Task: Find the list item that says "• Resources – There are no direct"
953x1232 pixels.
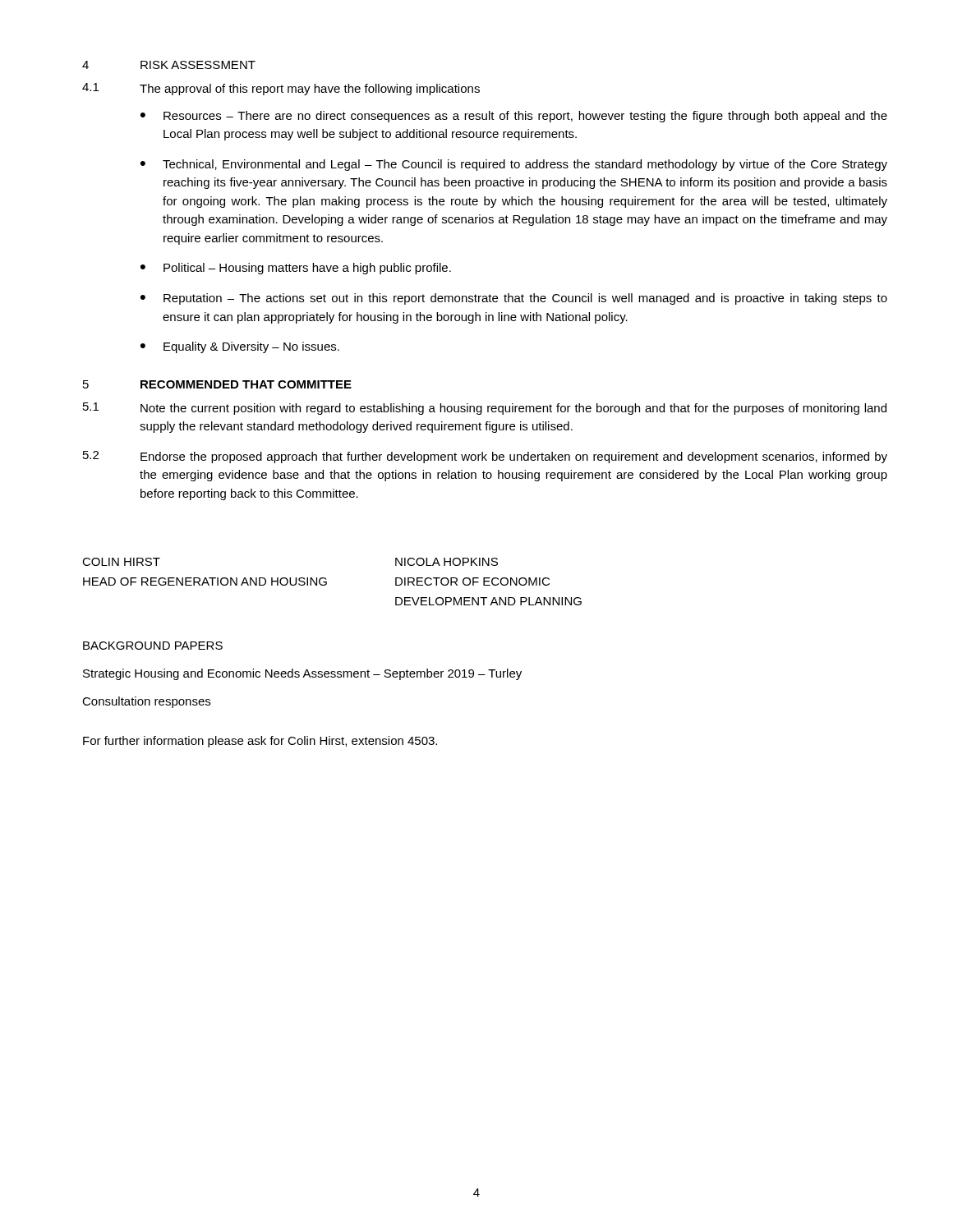Action: [x=513, y=125]
